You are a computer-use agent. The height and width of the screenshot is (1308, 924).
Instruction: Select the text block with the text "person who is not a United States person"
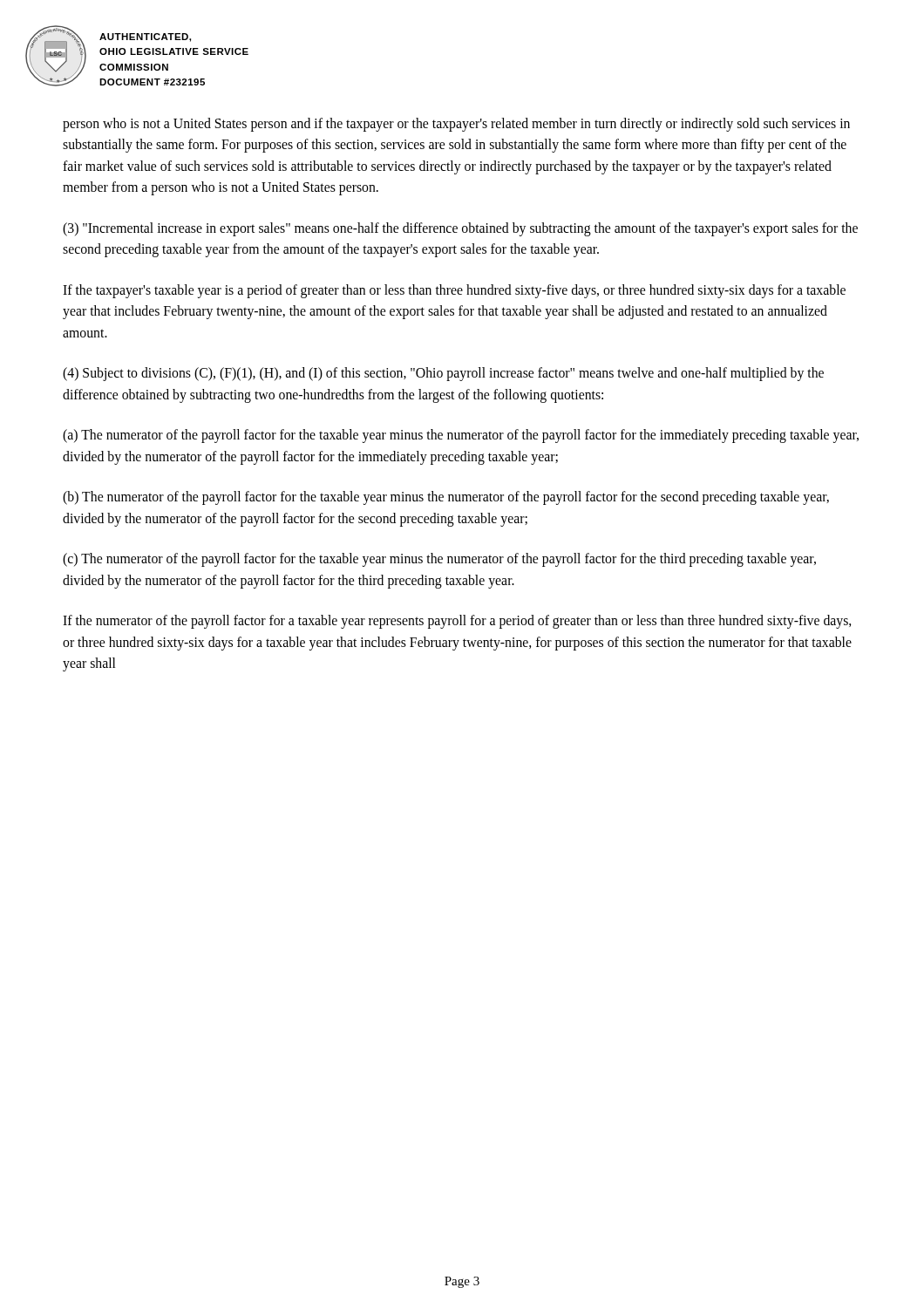457,155
